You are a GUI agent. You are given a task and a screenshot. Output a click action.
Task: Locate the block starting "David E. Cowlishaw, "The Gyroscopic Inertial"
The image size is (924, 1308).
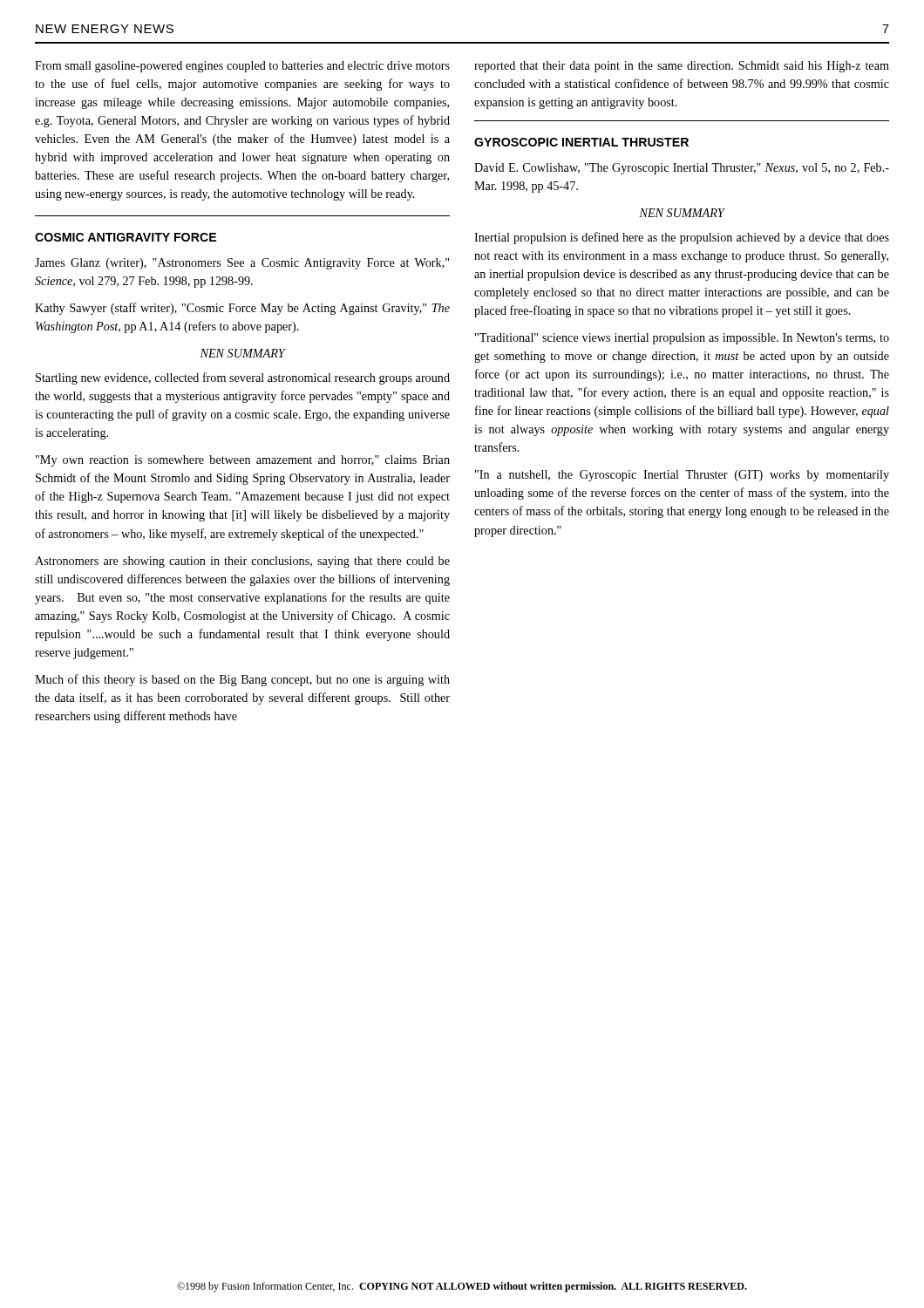(x=682, y=176)
